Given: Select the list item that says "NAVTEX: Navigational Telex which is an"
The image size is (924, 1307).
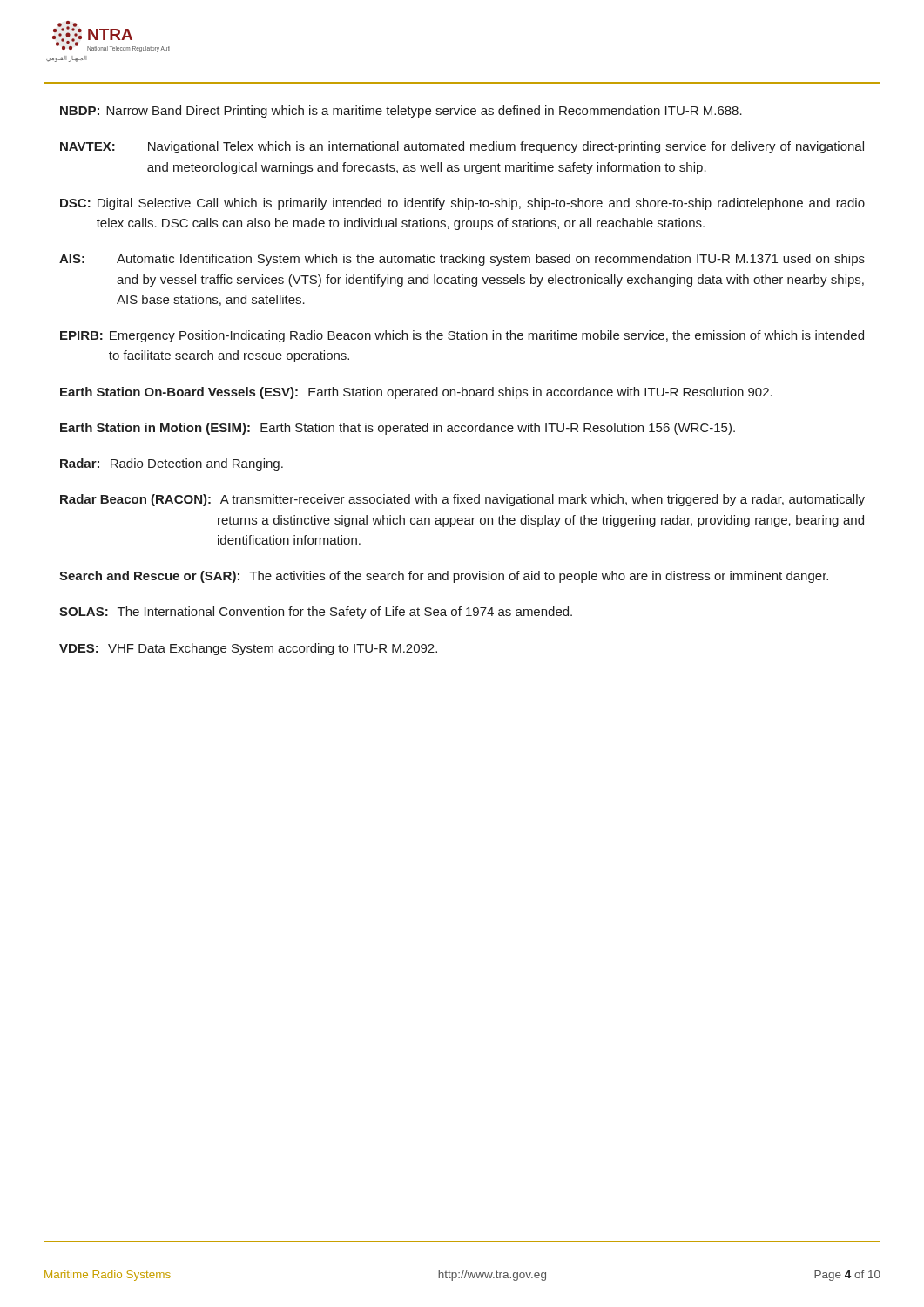Looking at the screenshot, I should click(462, 156).
